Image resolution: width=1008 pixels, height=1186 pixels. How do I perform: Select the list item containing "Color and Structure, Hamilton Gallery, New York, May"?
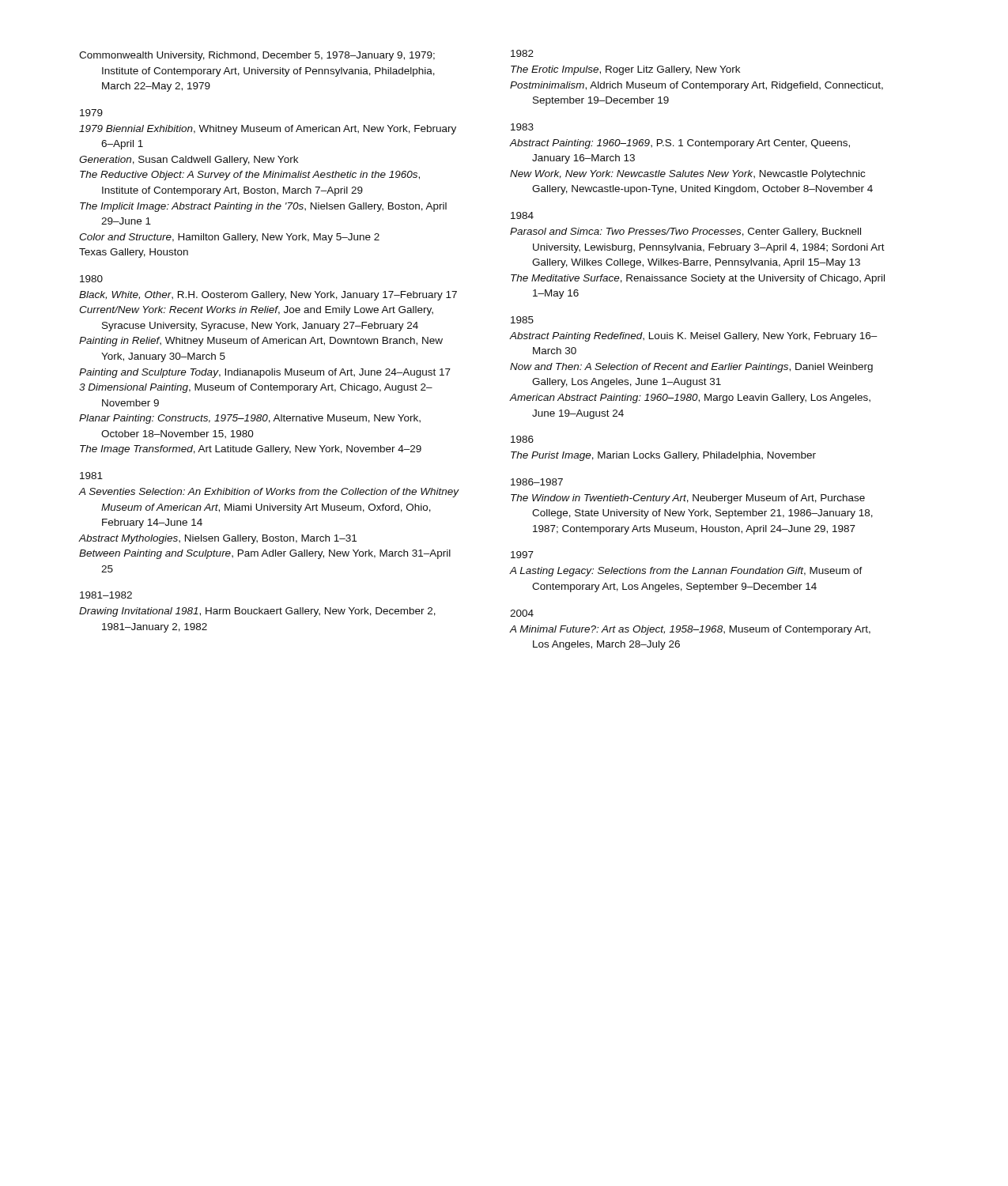coord(229,236)
